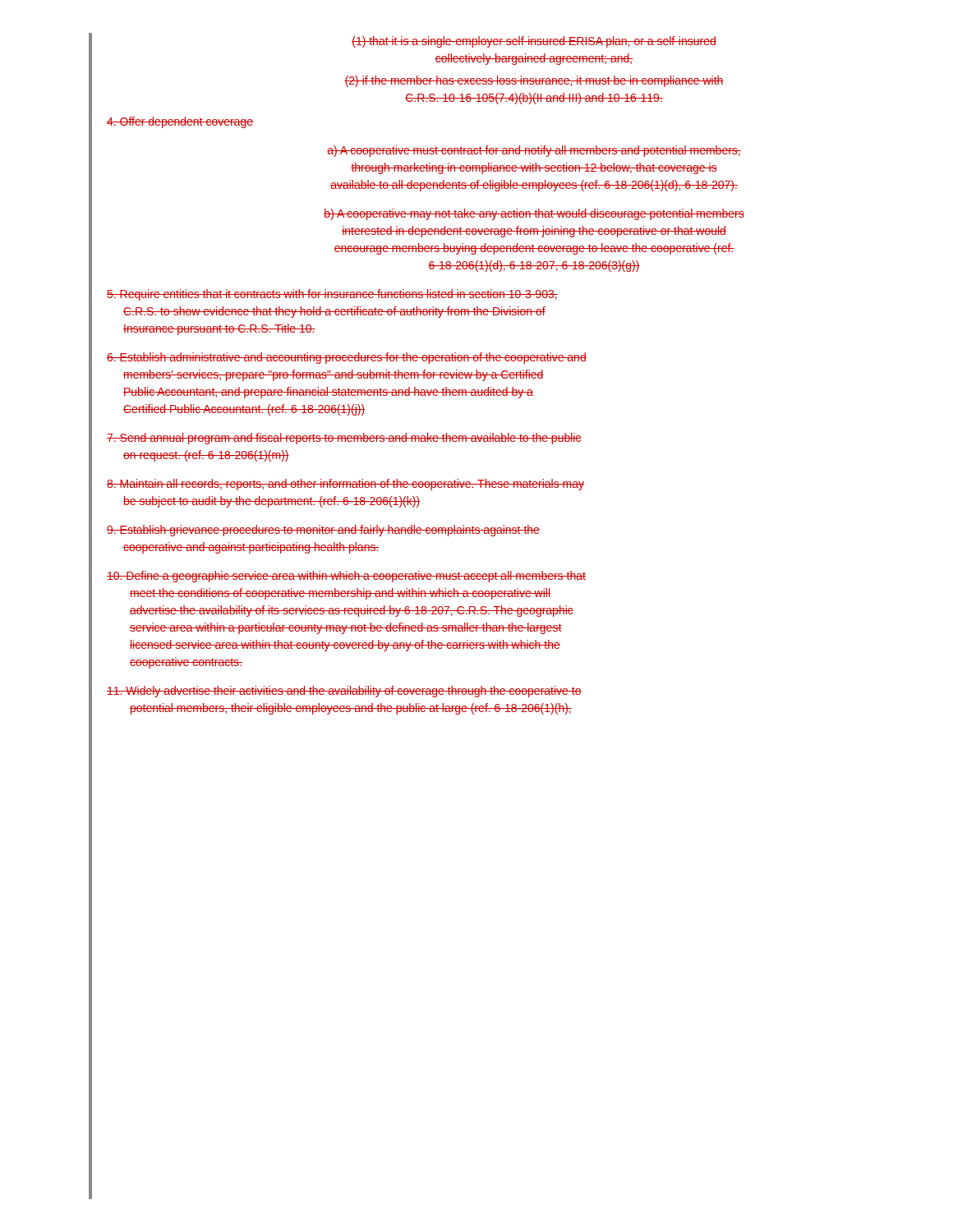Image resolution: width=953 pixels, height=1232 pixels.
Task: Locate the block of text that opens with "(2) if the member has excess"
Action: click(x=534, y=89)
